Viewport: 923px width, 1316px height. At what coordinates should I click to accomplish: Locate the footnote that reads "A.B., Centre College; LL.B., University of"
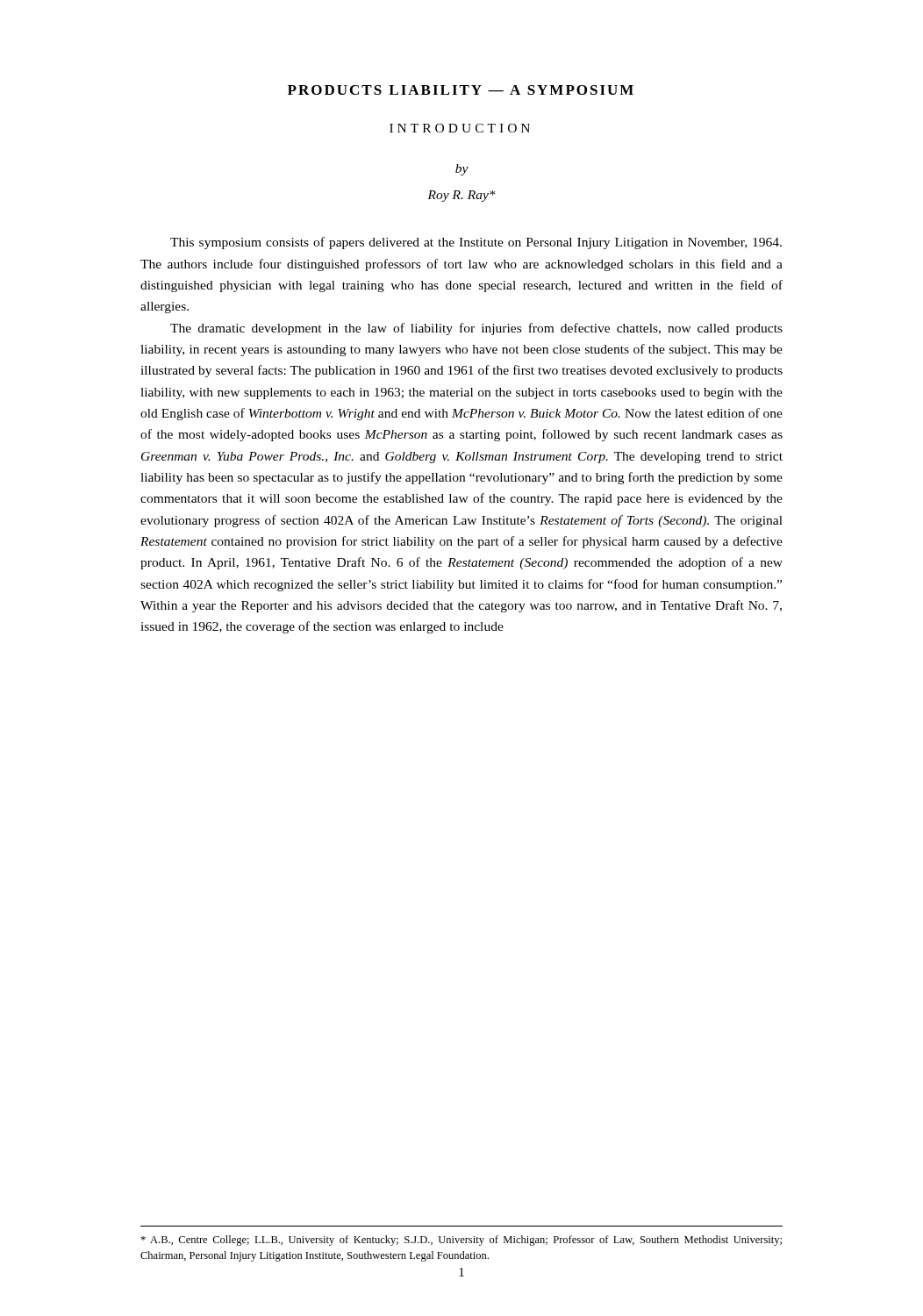[462, 1247]
